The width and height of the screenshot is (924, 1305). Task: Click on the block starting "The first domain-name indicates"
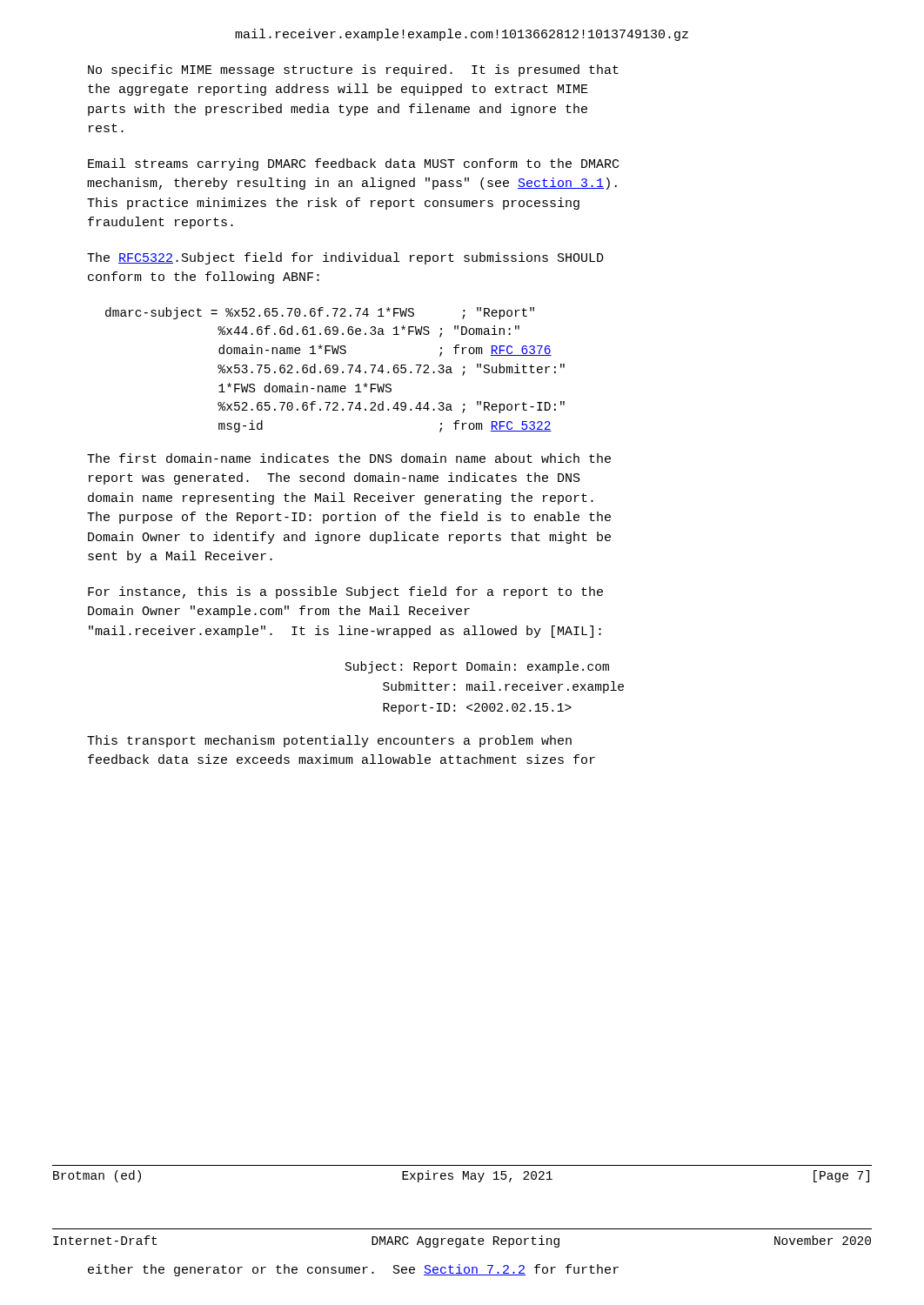point(349,508)
